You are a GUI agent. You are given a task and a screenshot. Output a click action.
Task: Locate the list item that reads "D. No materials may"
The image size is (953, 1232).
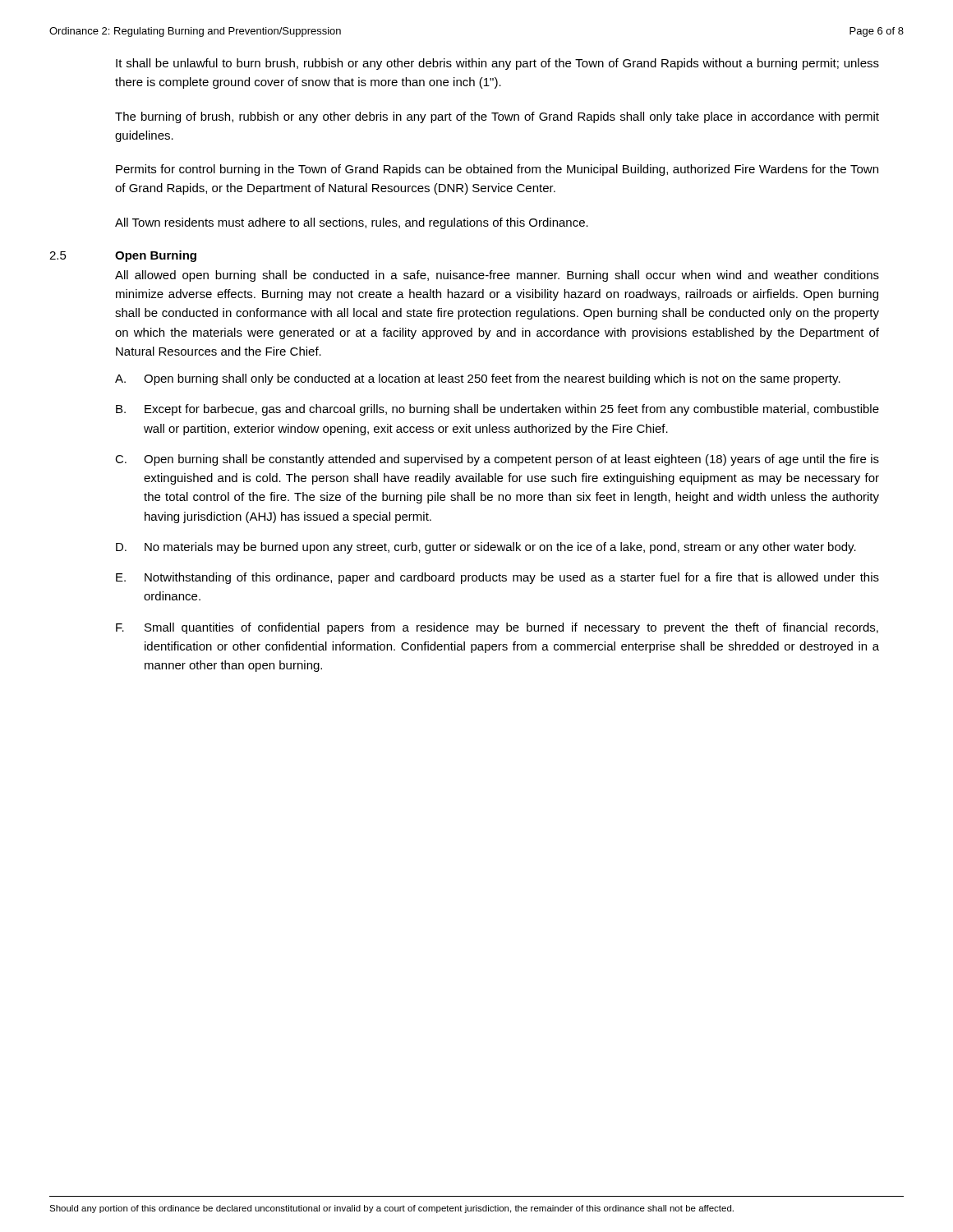pos(497,546)
